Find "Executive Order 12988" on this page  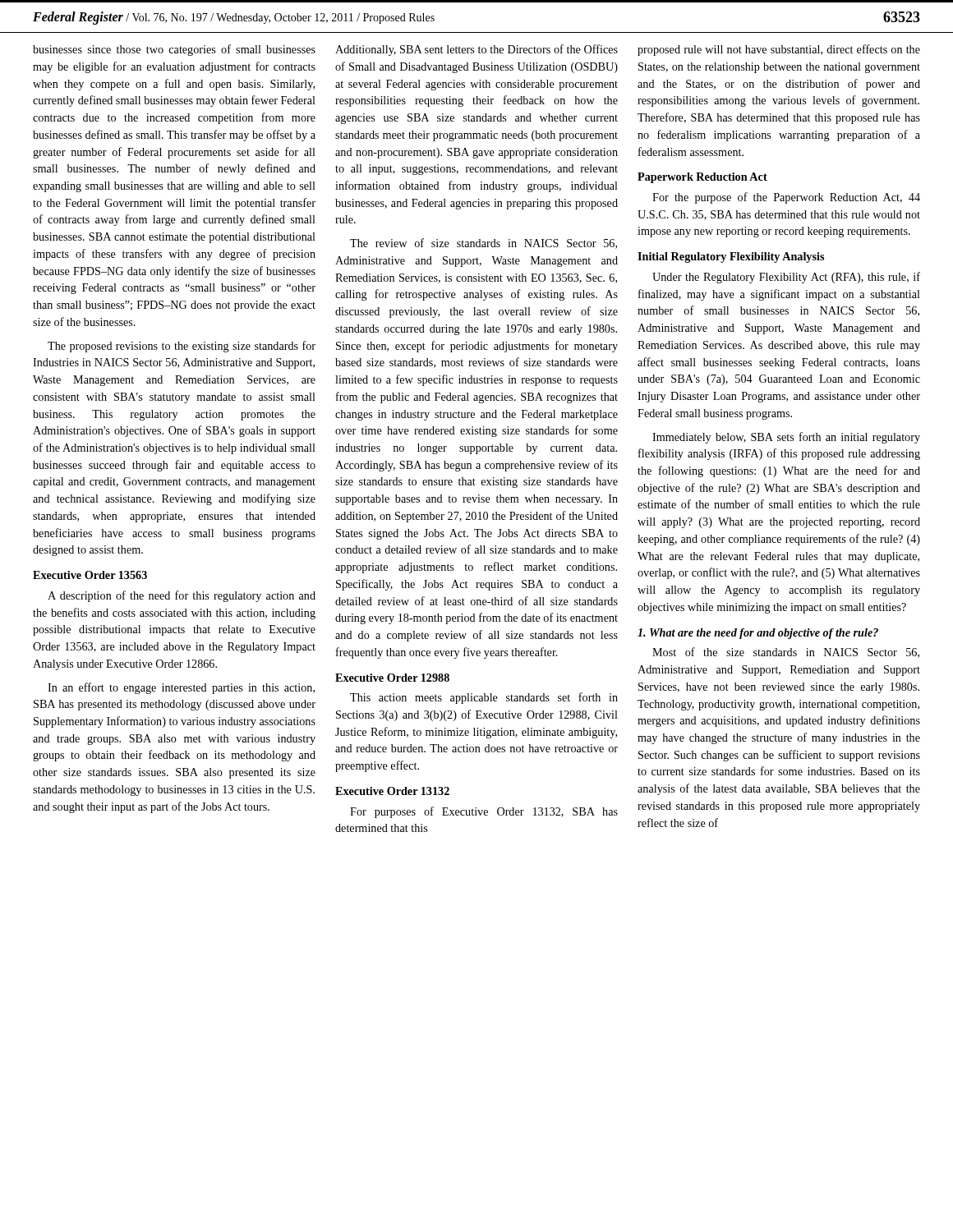point(392,678)
